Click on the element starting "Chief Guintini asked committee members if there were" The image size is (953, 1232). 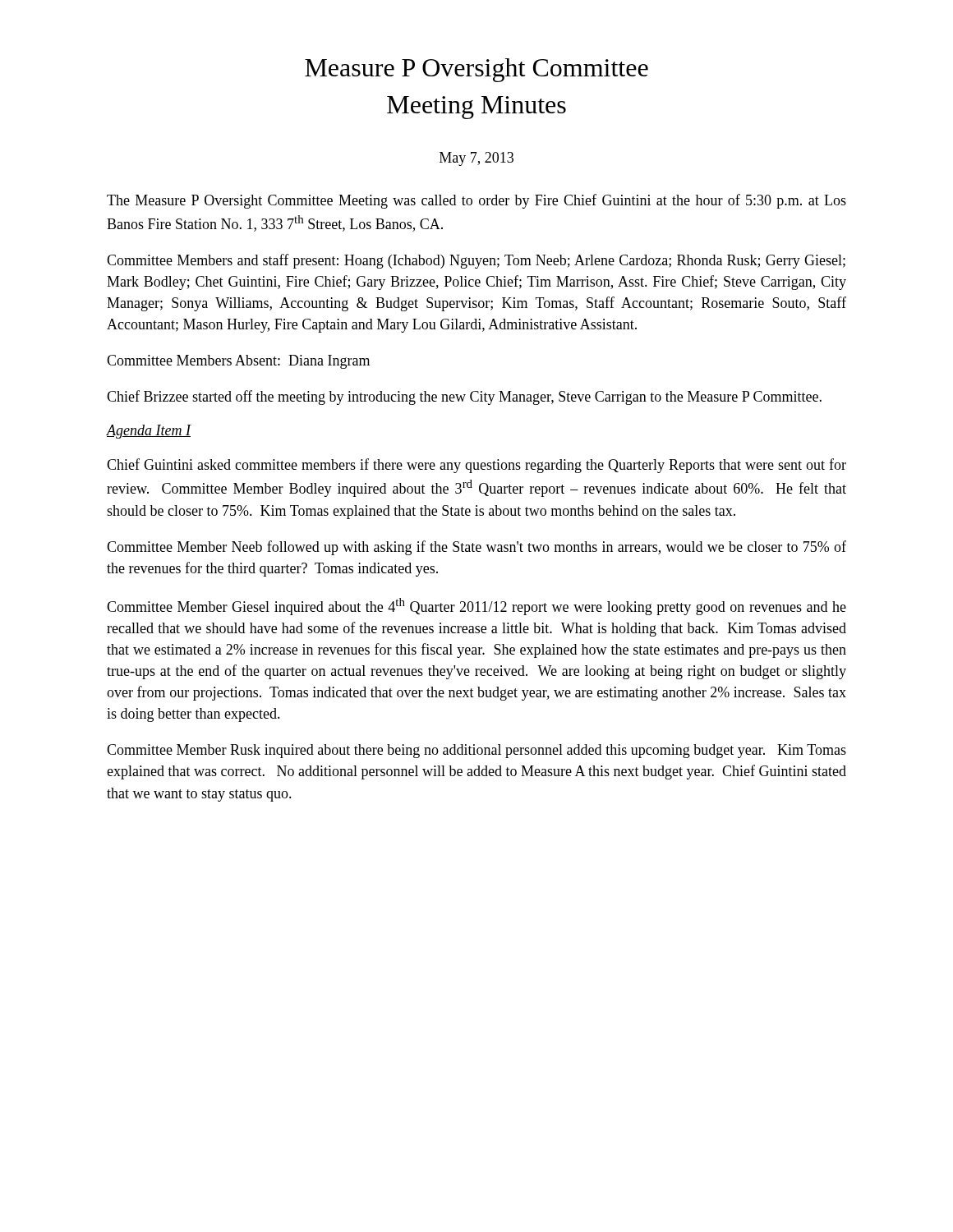[476, 488]
